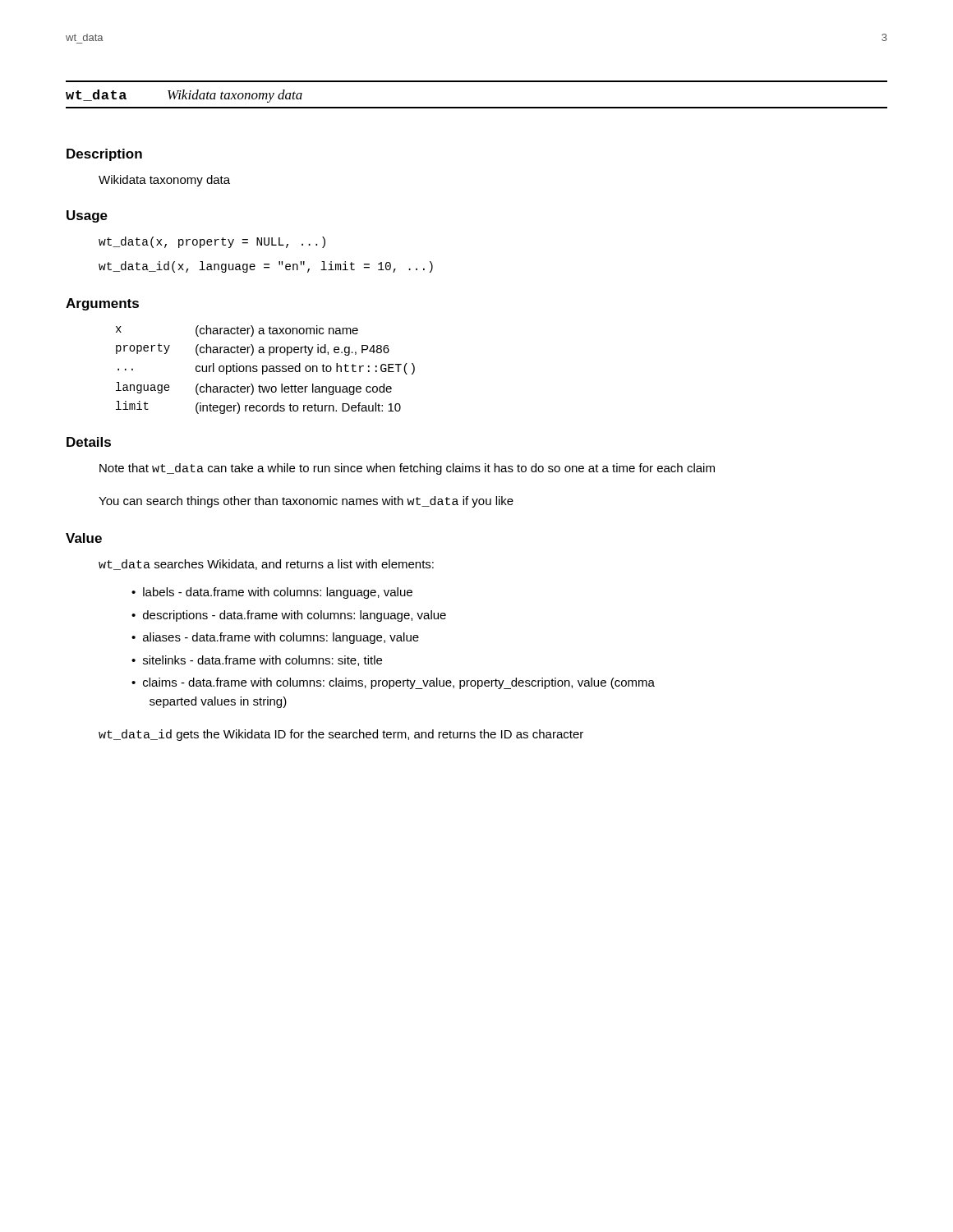This screenshot has height=1232, width=953.
Task: Point to "Wikidata taxonomy data"
Action: tap(164, 179)
